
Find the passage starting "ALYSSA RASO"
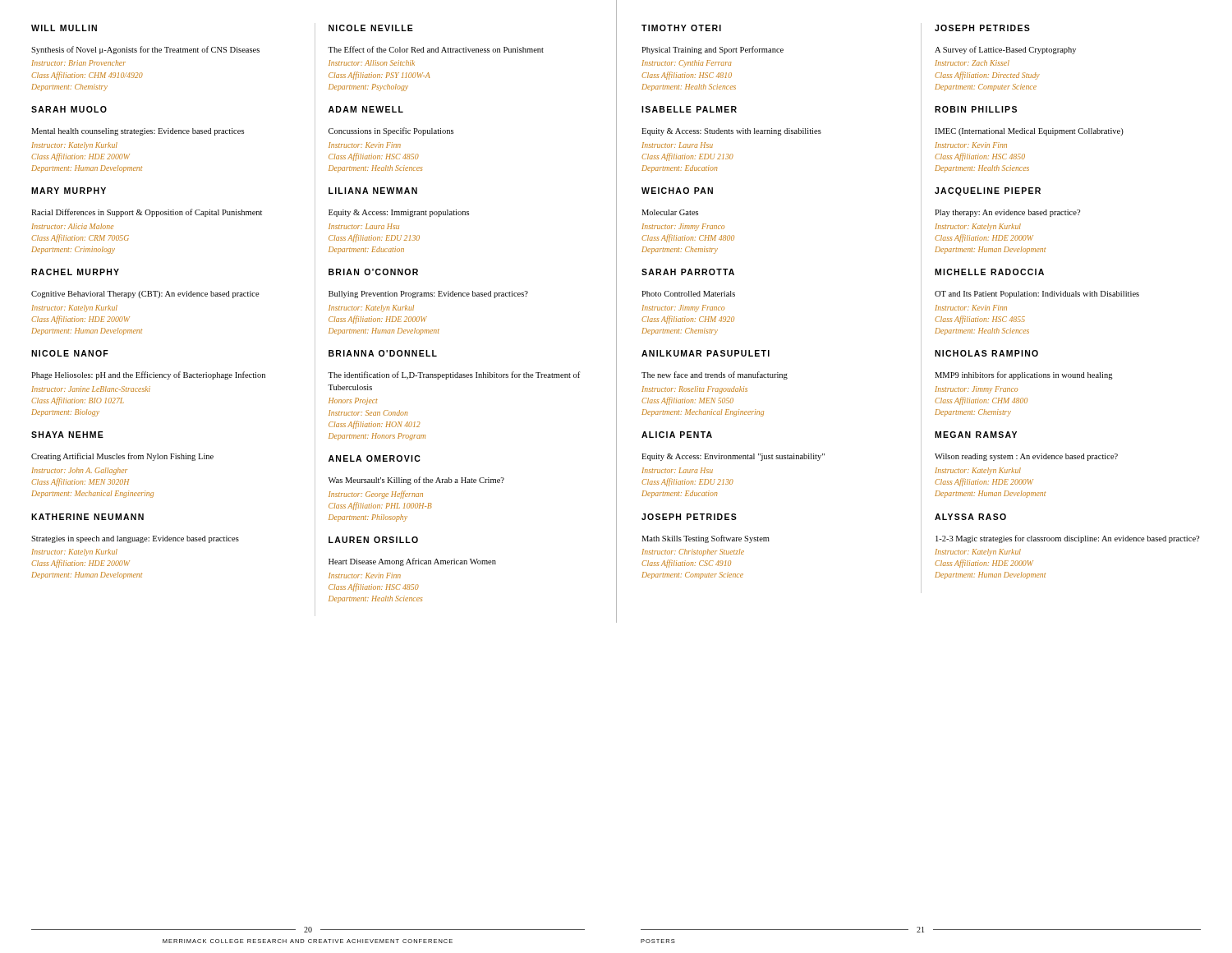click(x=970, y=517)
